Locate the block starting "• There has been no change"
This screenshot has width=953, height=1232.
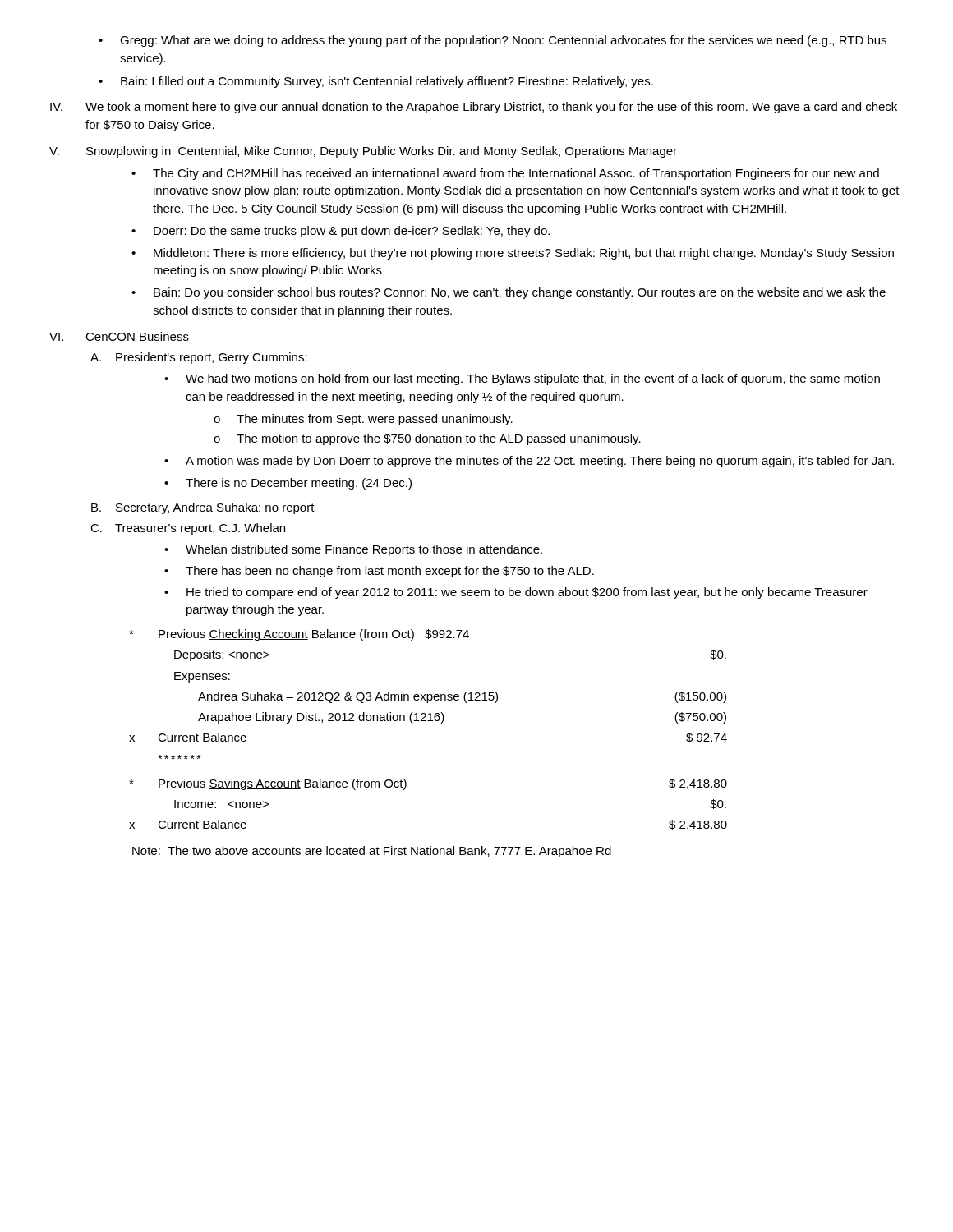coord(379,570)
